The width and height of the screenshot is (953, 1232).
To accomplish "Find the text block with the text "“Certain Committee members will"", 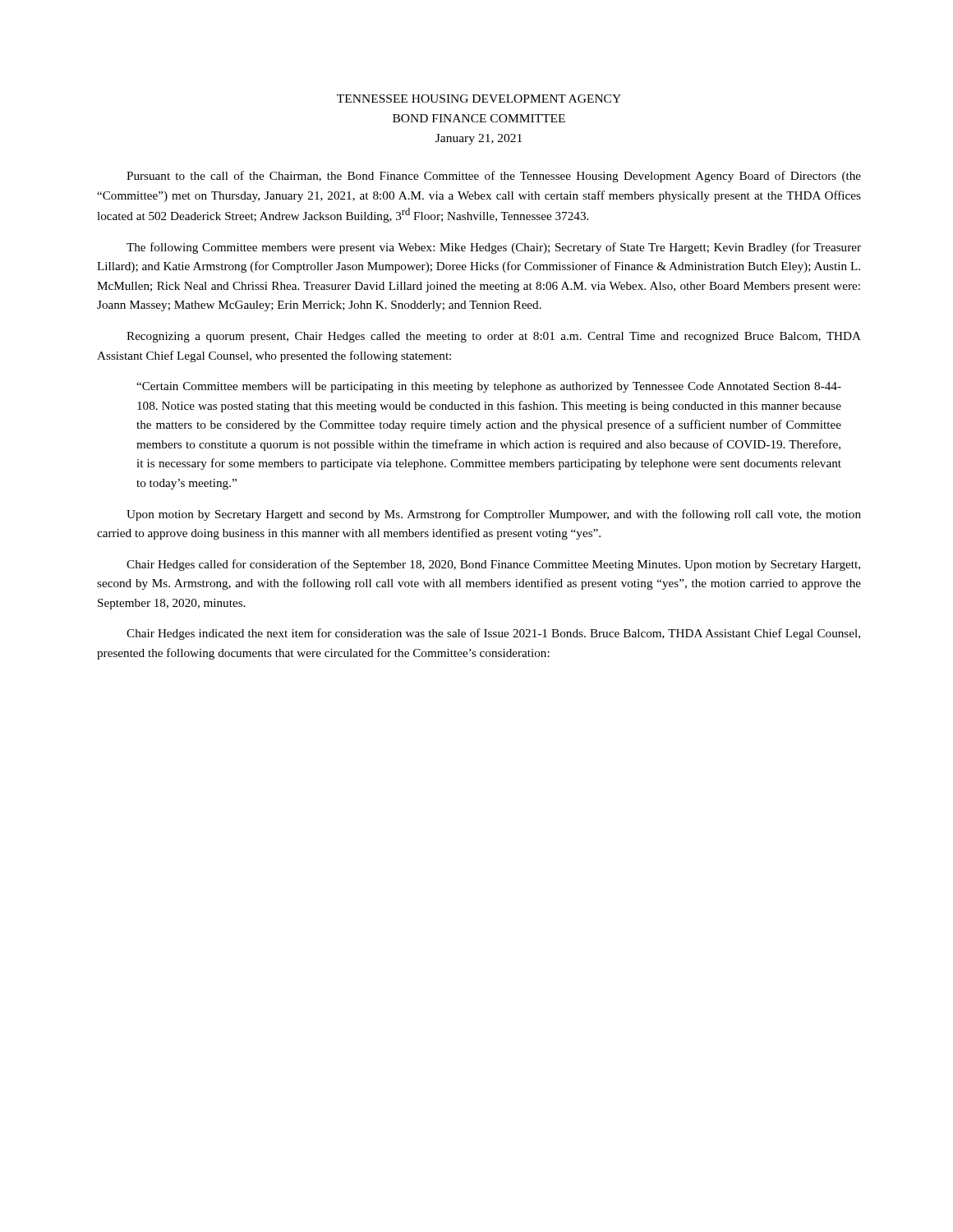I will (489, 434).
